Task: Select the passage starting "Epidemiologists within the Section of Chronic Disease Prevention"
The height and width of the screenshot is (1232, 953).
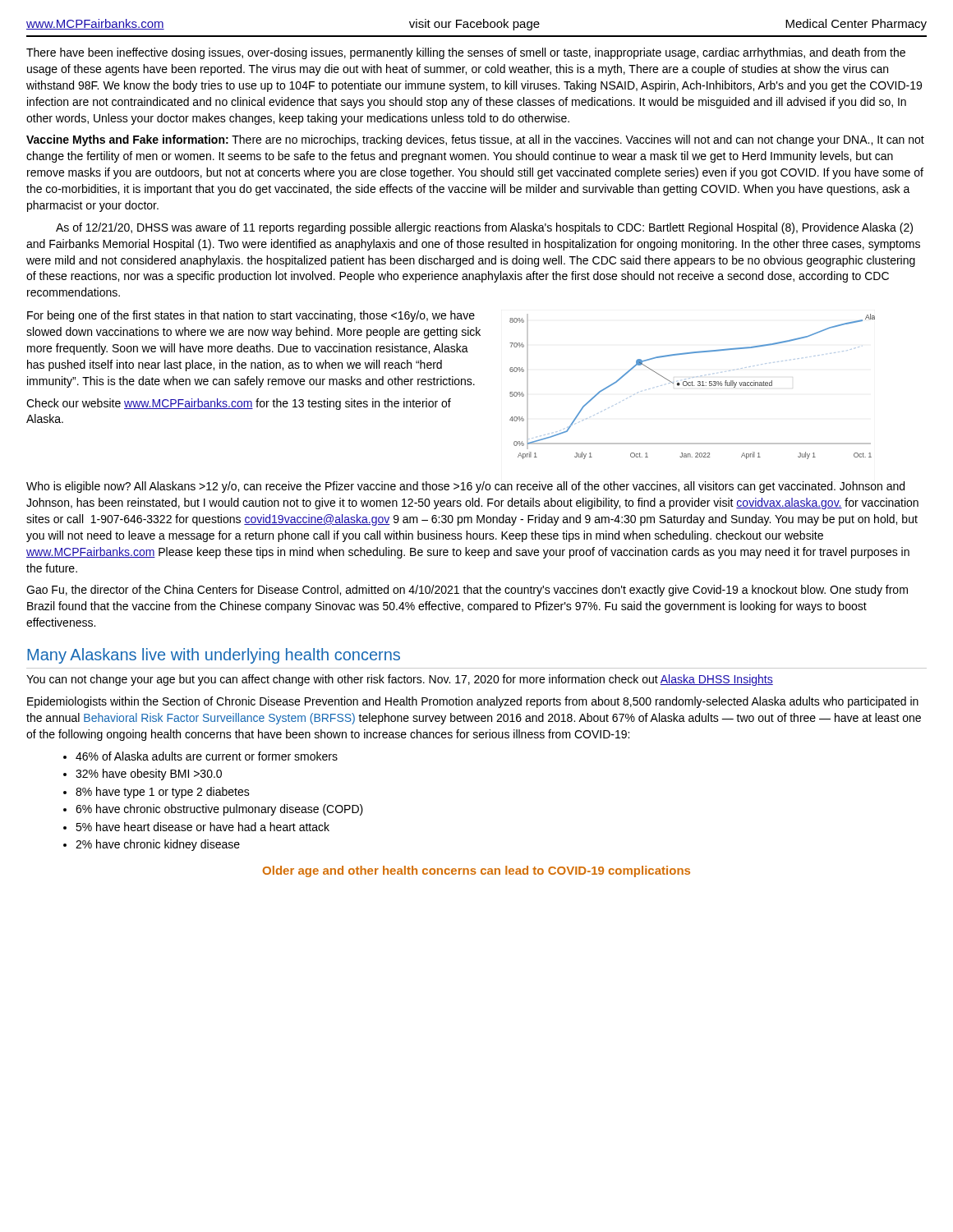Action: coord(476,718)
